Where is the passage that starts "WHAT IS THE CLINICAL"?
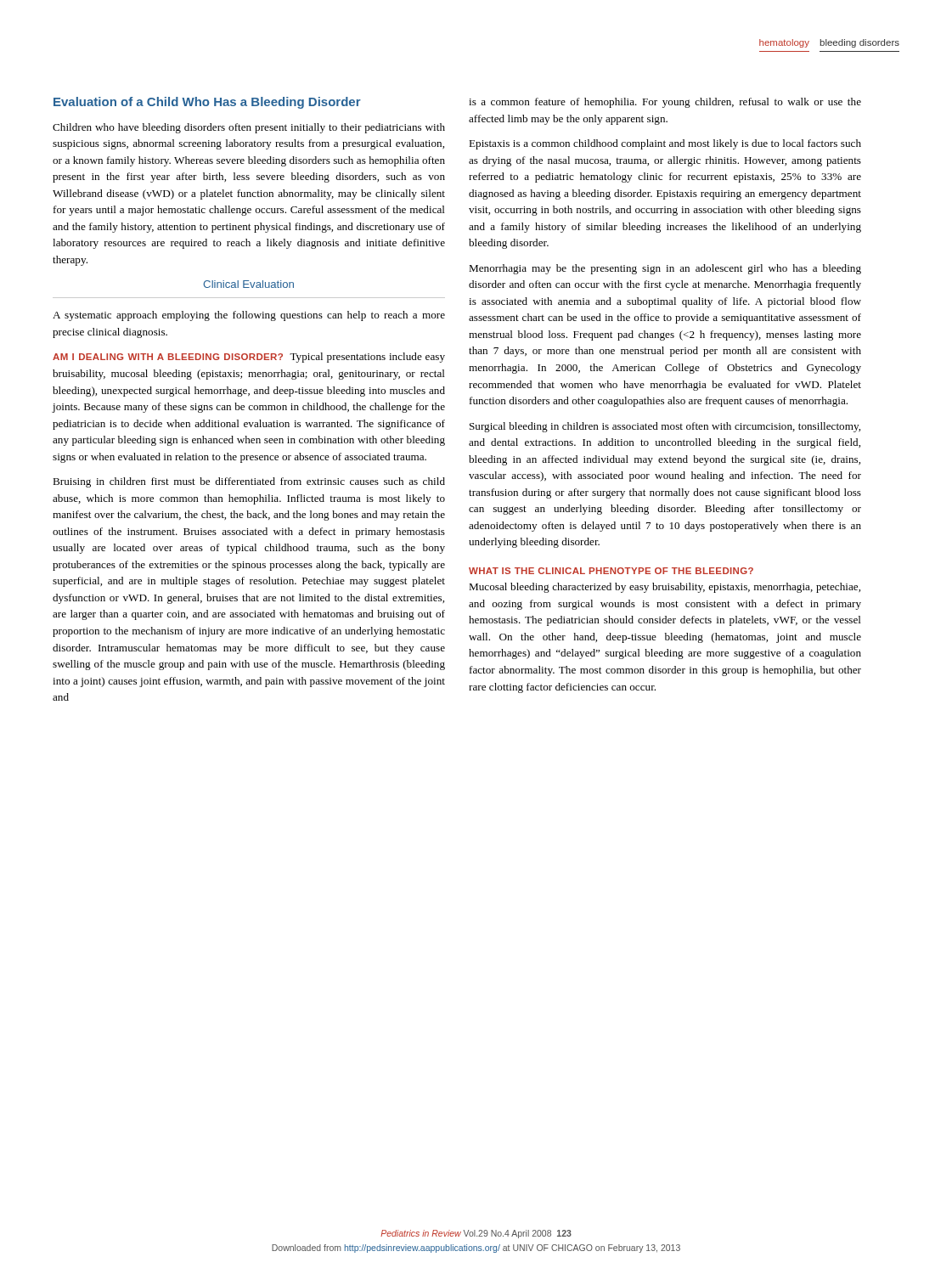This screenshot has width=952, height=1274. [x=665, y=629]
